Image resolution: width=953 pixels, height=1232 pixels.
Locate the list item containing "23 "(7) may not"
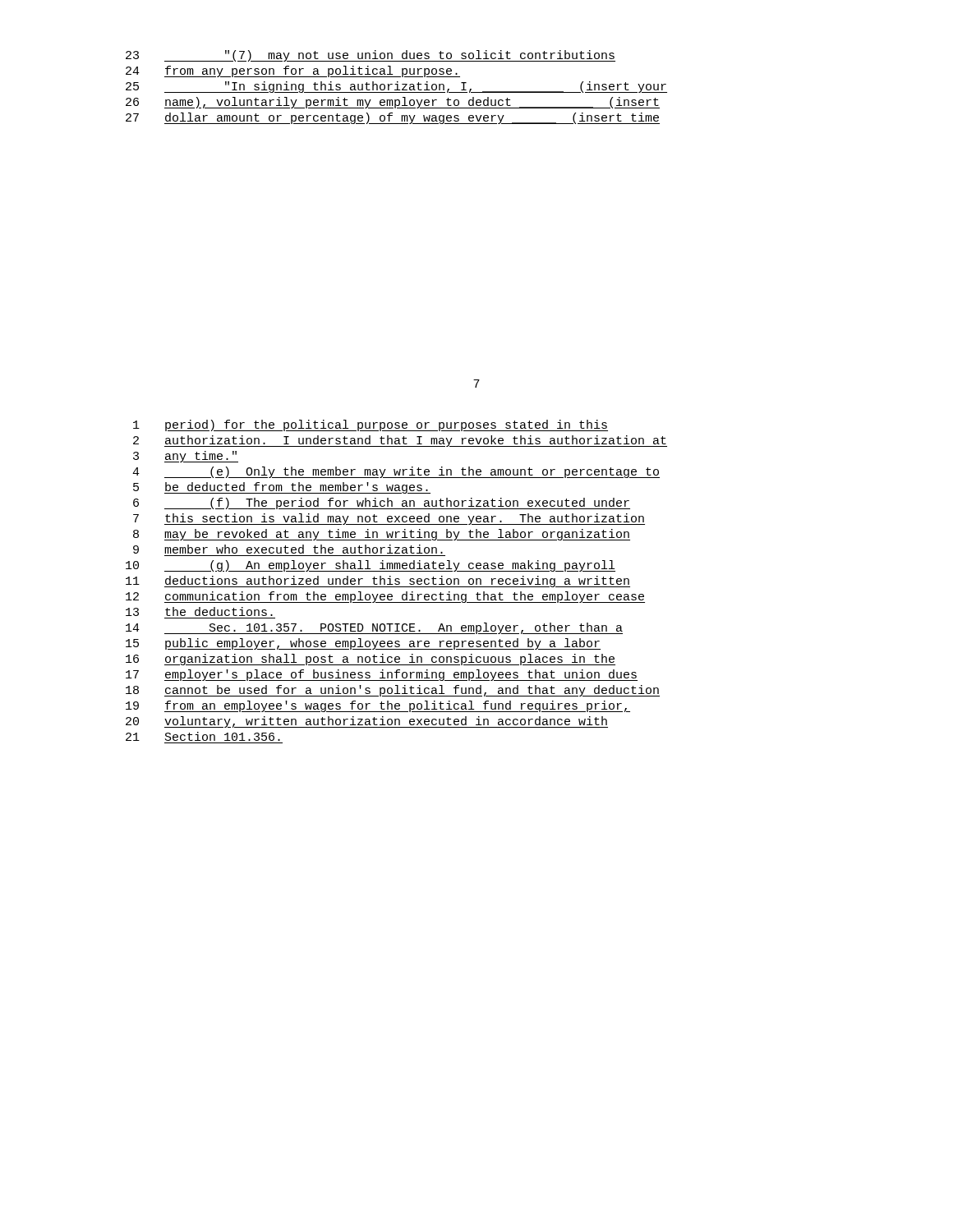(468, 56)
